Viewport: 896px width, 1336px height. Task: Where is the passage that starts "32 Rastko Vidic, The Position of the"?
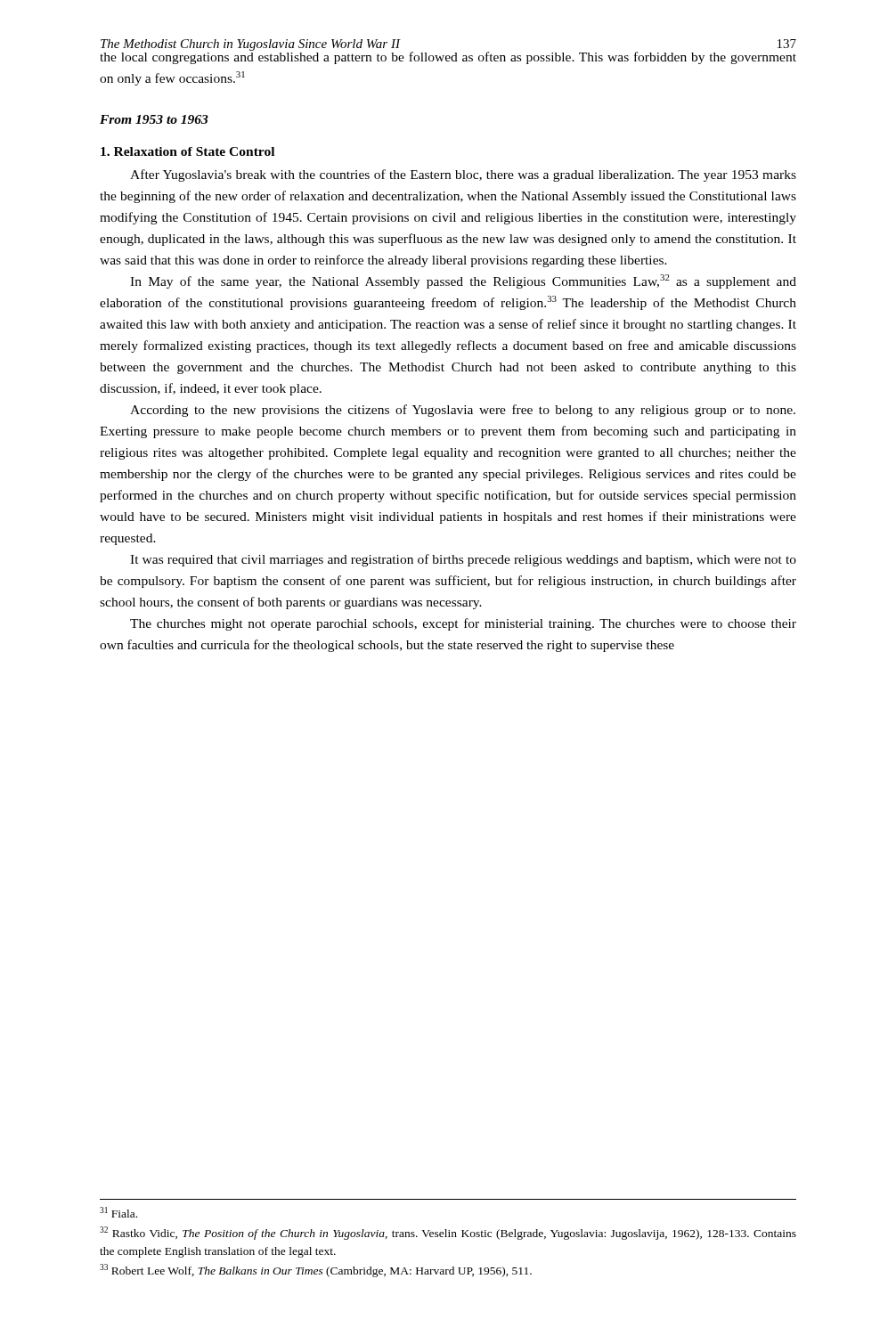point(448,1242)
